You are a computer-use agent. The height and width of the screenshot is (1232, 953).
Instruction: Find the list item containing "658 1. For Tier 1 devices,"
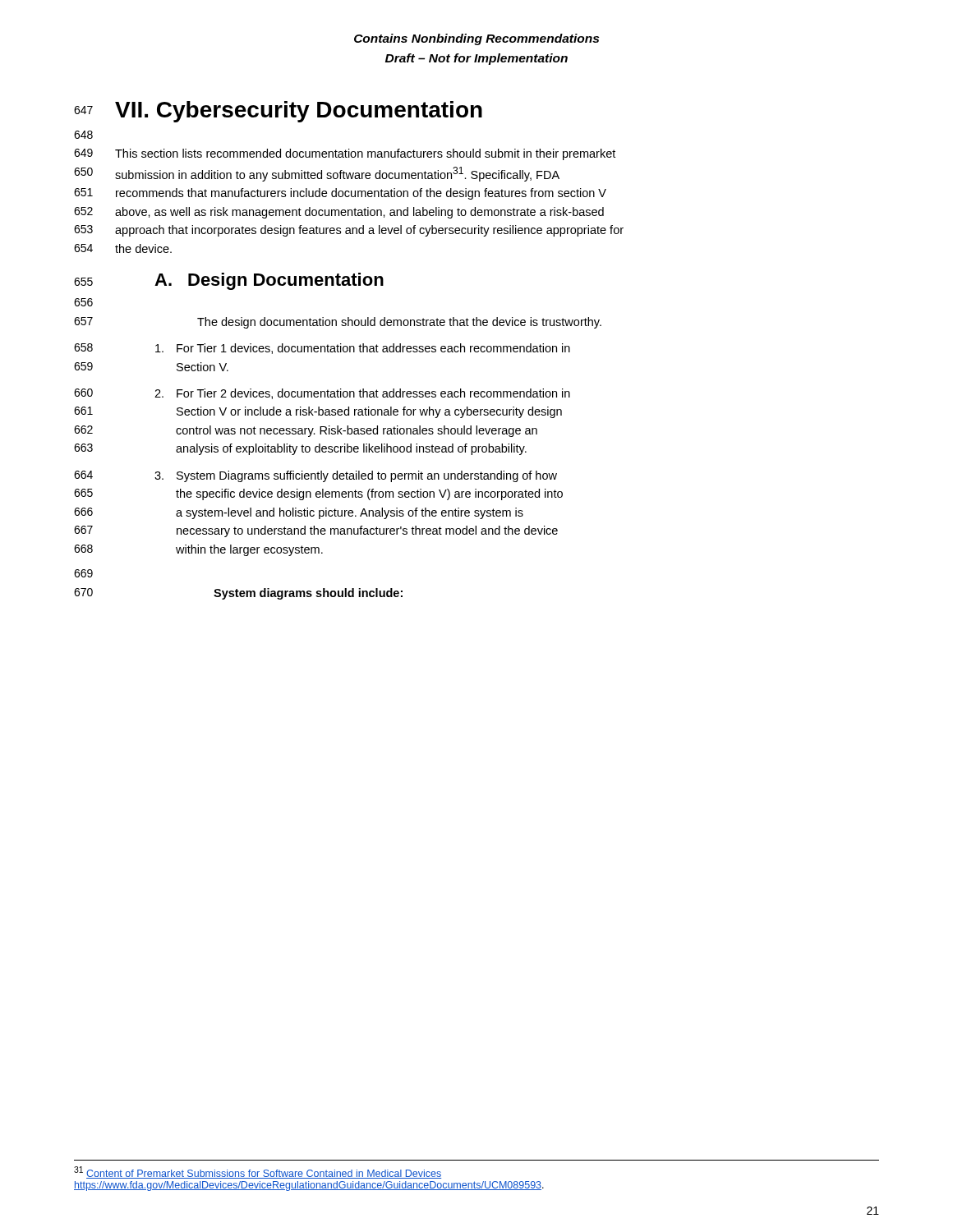click(476, 358)
